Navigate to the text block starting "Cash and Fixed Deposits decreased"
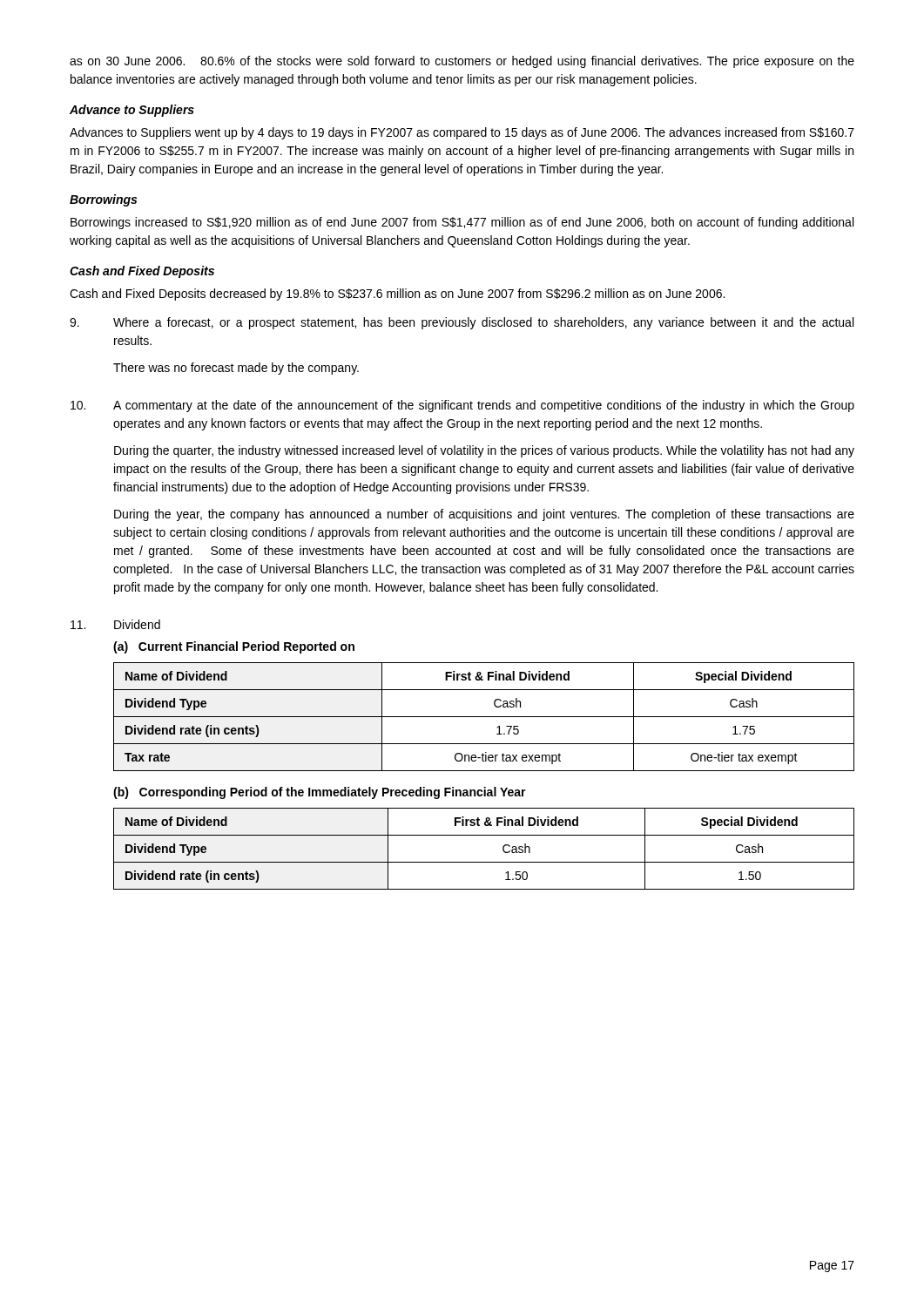The image size is (924, 1307). [x=398, y=294]
